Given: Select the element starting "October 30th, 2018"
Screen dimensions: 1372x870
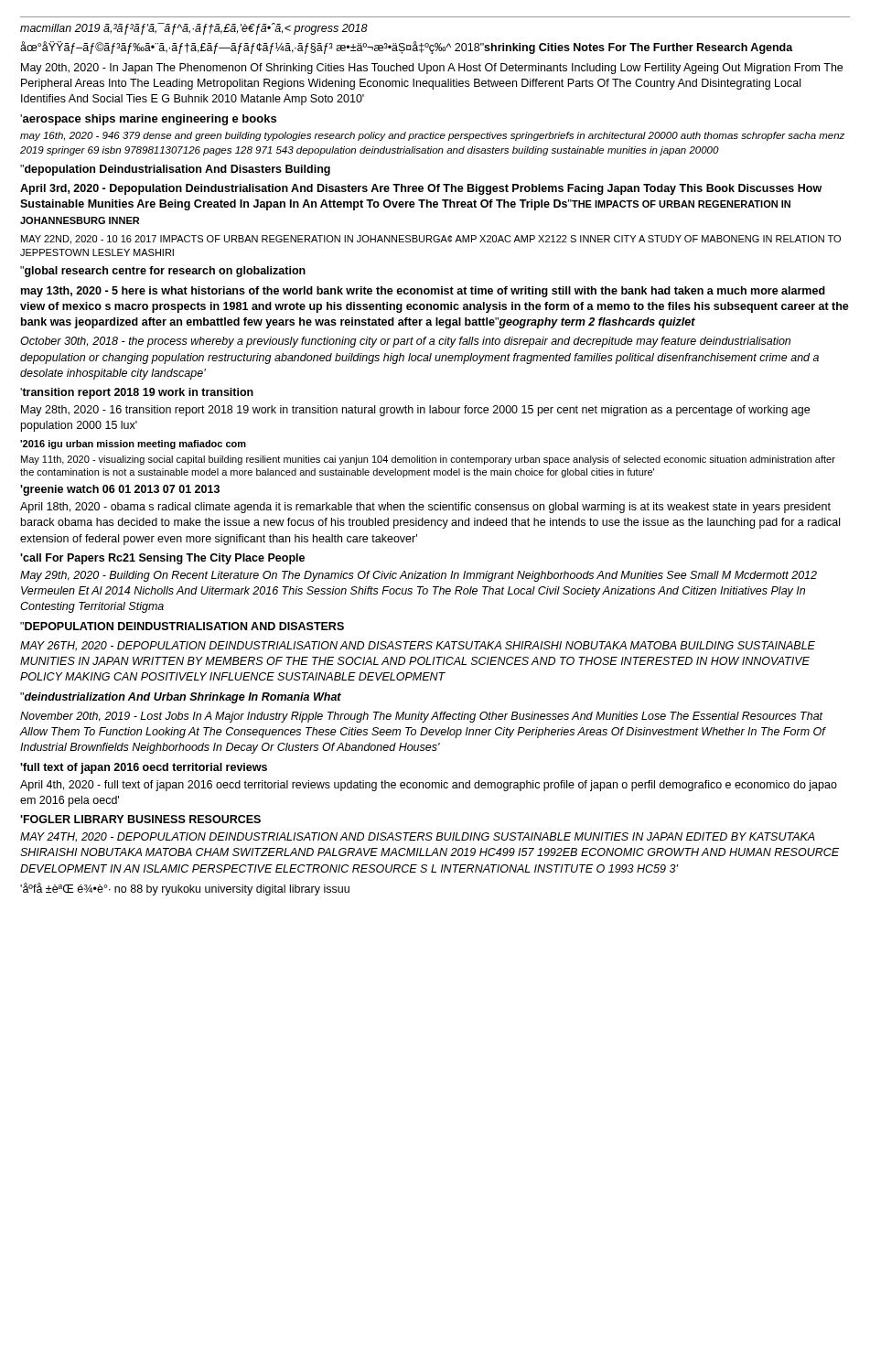Looking at the screenshot, I should [x=435, y=358].
